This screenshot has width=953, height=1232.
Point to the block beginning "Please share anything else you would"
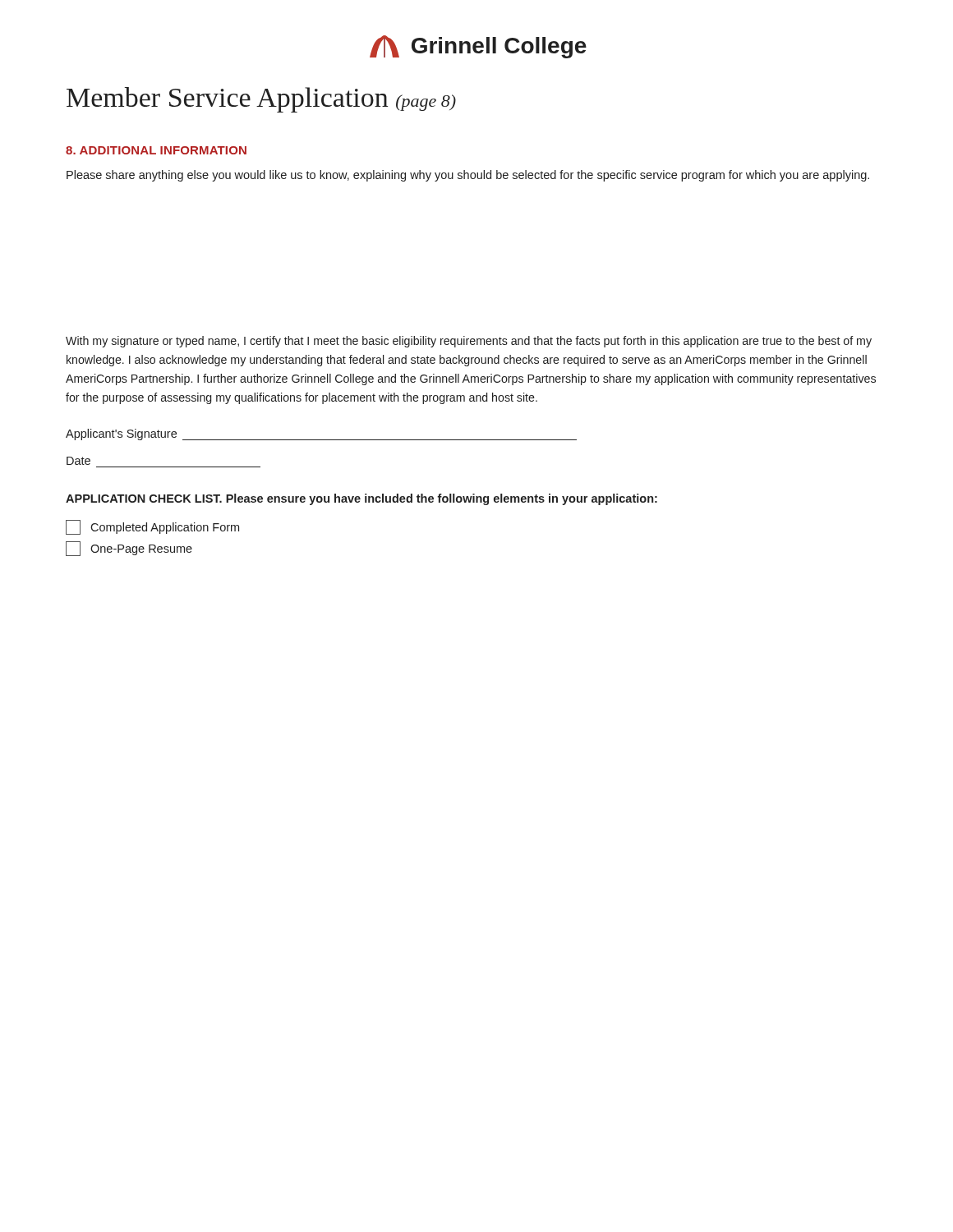pyautogui.click(x=468, y=175)
